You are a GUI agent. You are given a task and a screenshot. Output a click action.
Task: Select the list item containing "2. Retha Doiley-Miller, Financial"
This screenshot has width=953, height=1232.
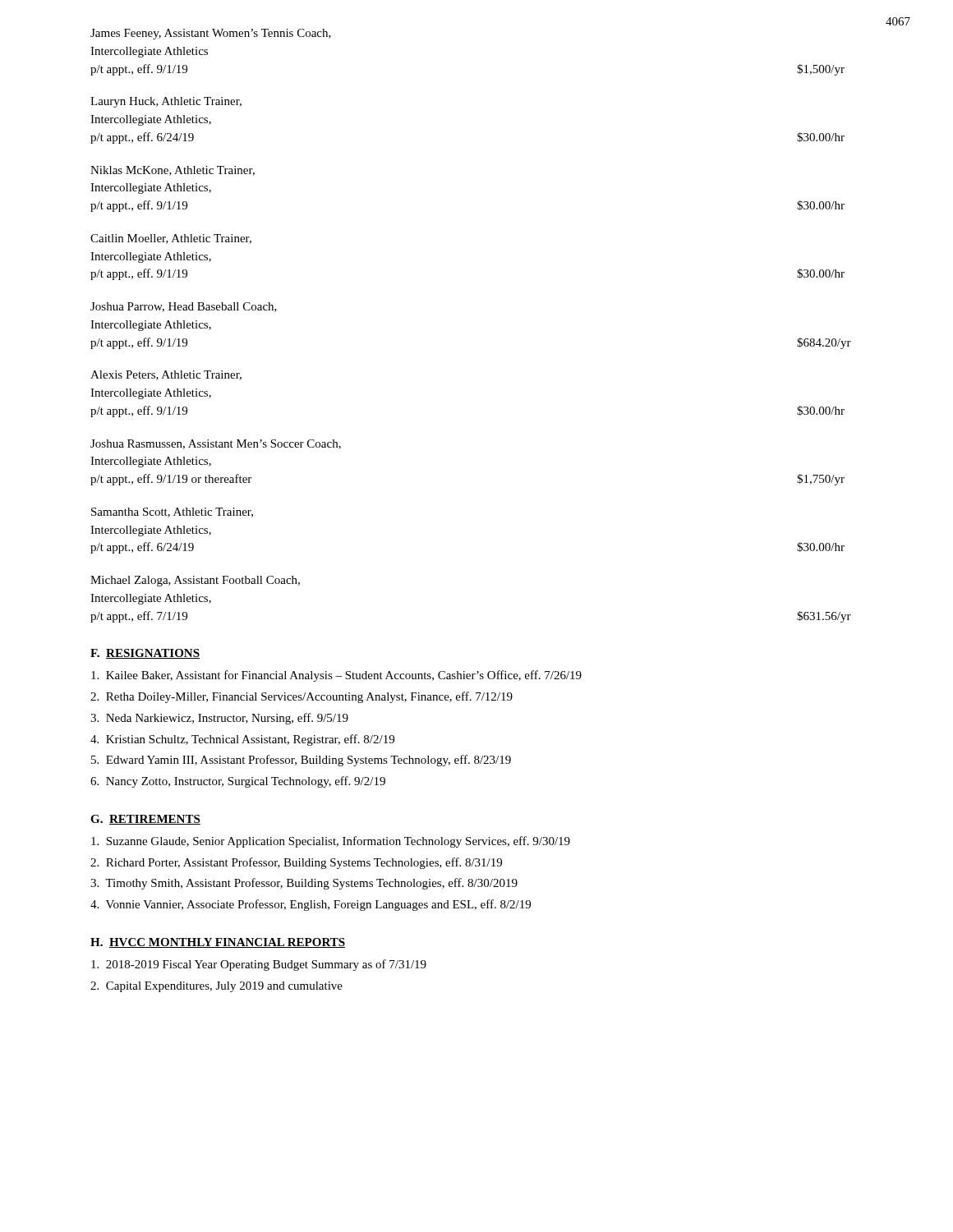coord(301,697)
